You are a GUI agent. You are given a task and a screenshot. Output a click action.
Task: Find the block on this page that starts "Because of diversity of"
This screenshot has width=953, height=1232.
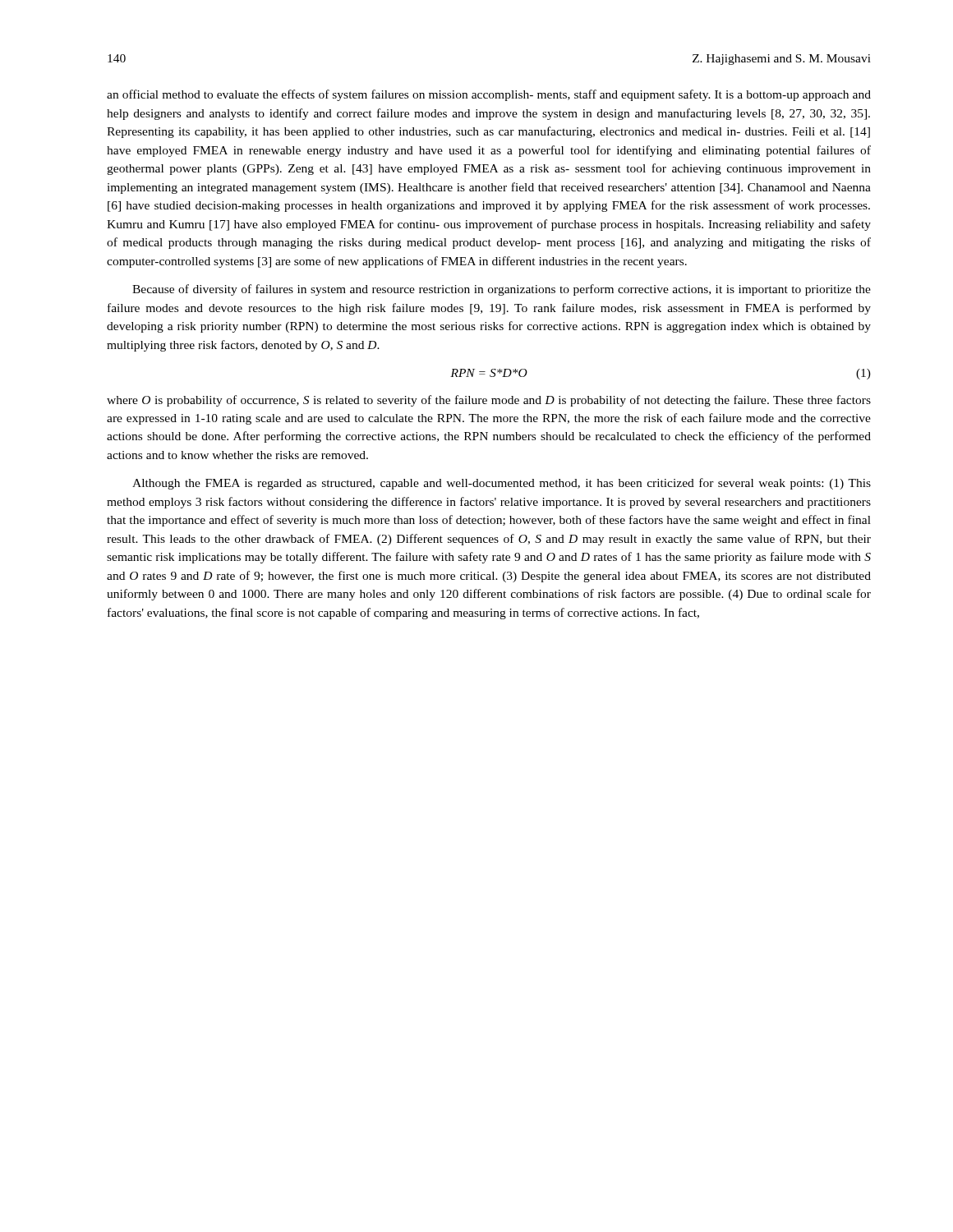point(489,317)
